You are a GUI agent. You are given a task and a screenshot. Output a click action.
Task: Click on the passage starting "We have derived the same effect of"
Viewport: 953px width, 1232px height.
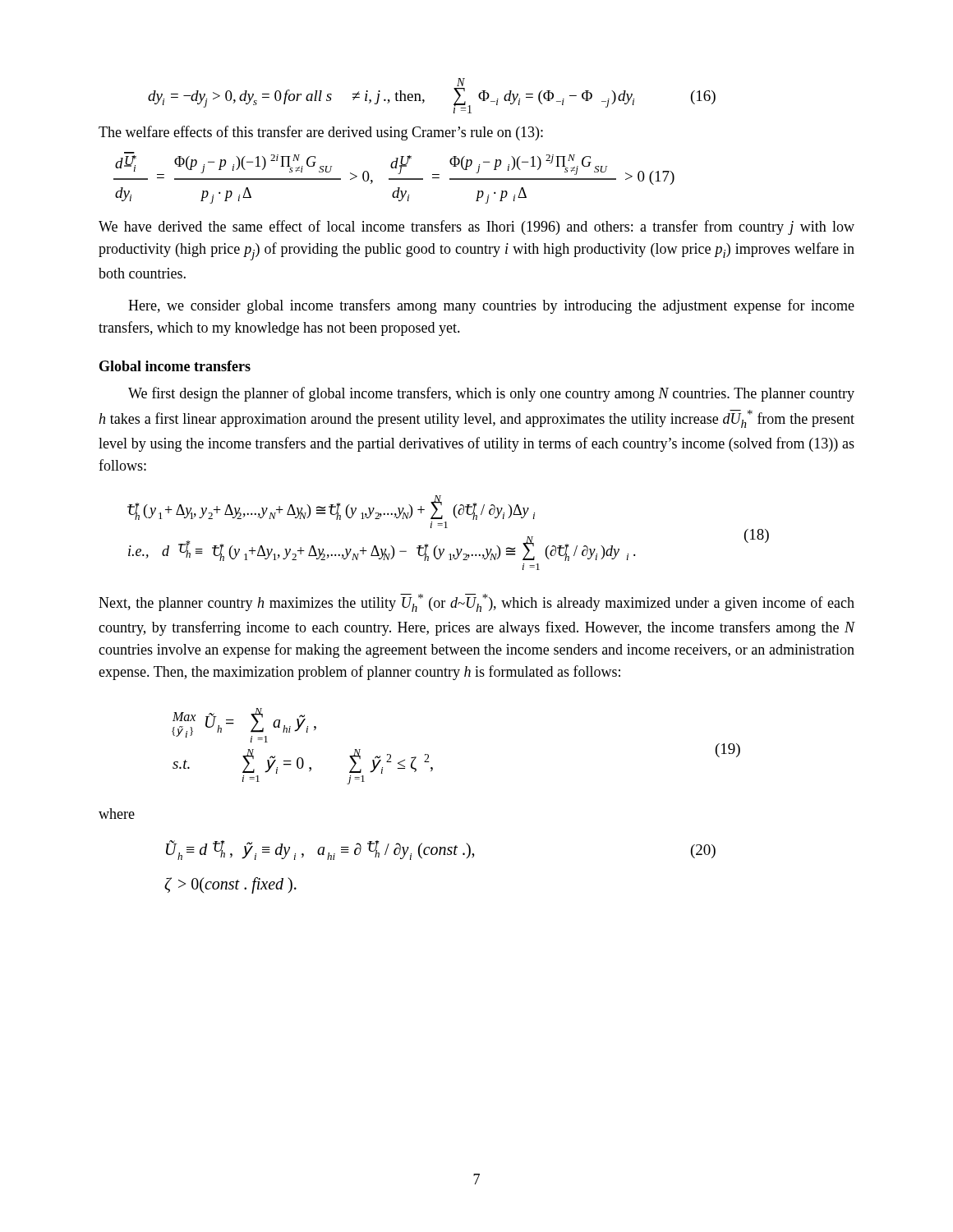476,250
